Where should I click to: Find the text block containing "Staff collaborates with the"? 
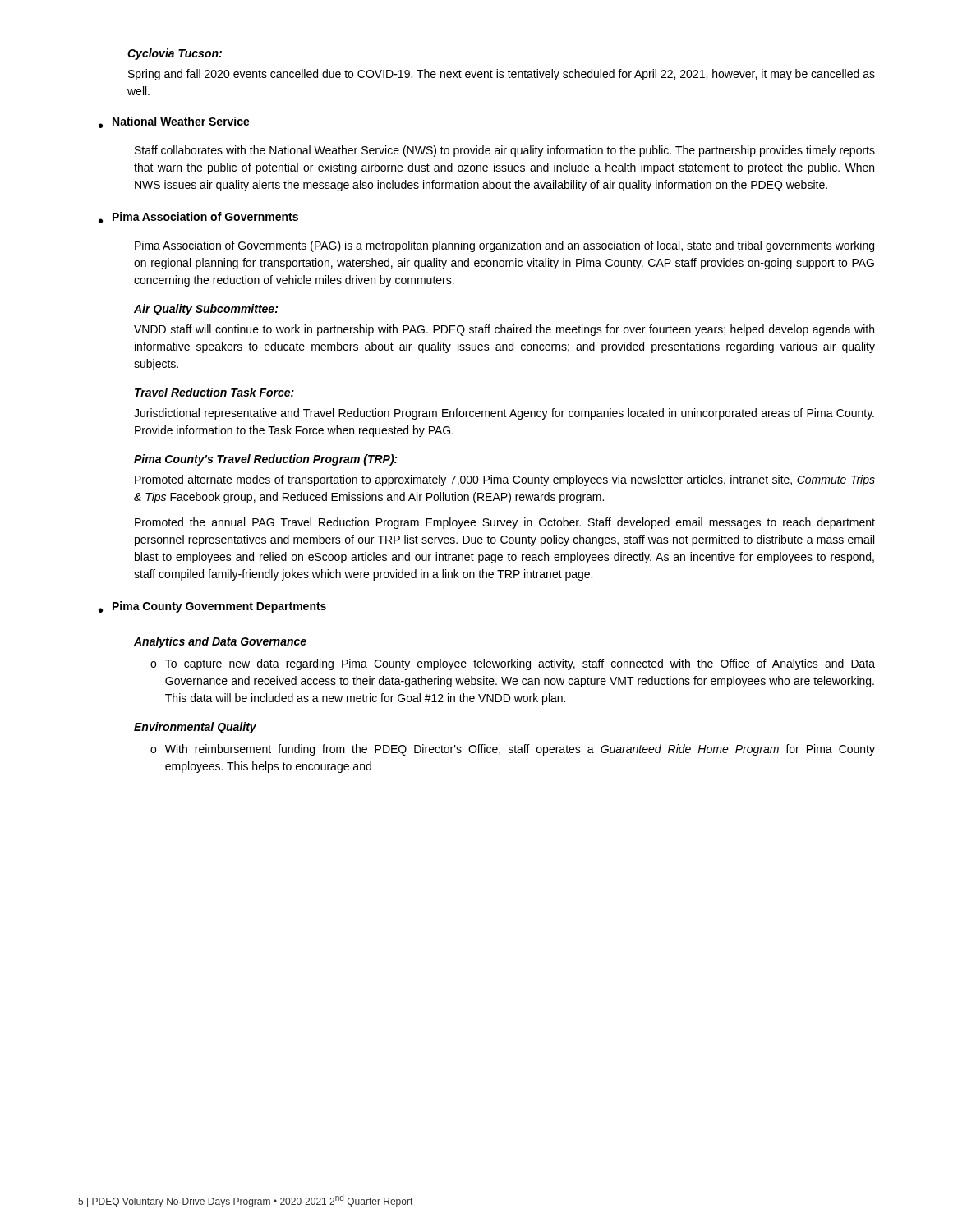coord(504,168)
